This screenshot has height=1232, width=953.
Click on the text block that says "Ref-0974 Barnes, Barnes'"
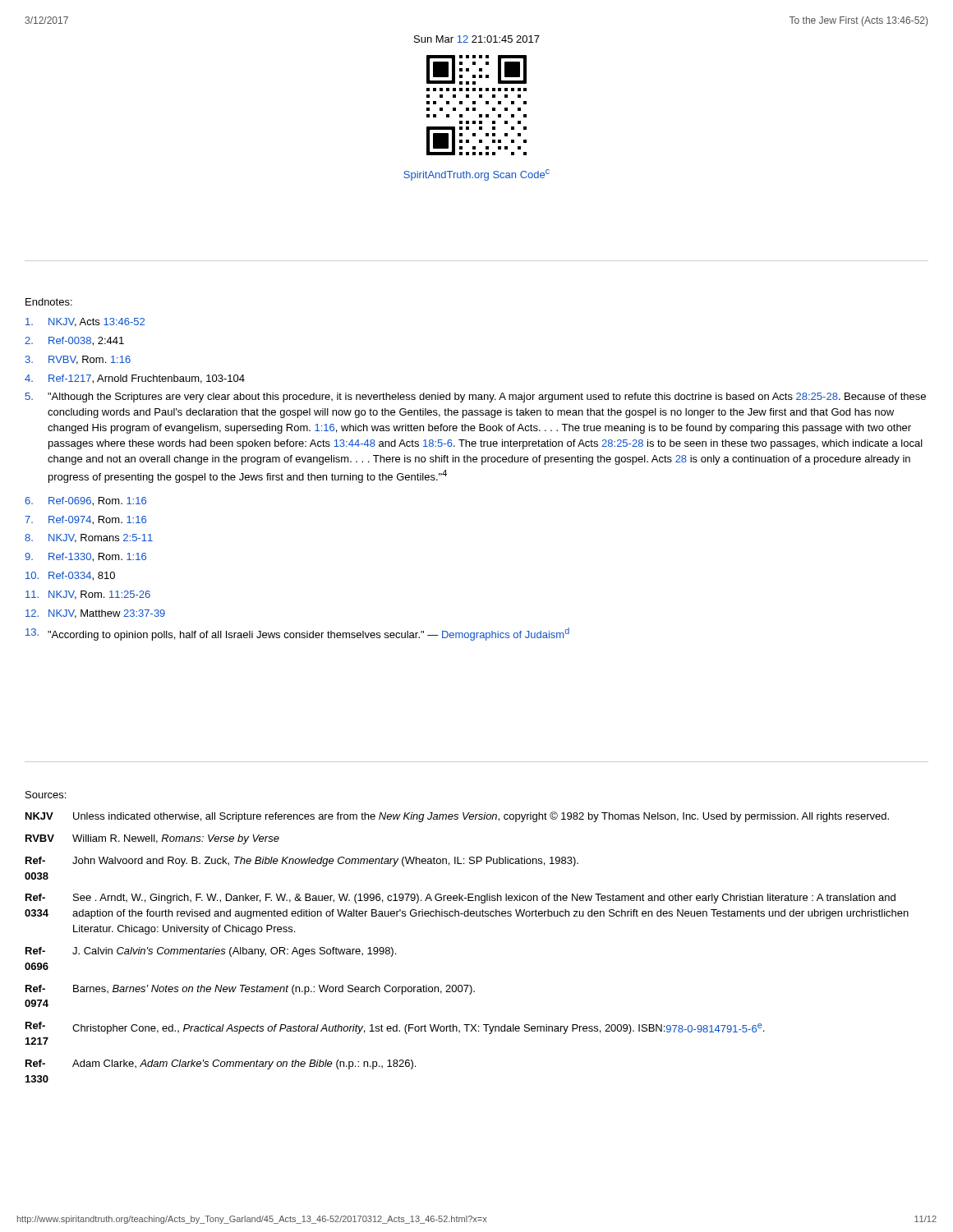476,997
